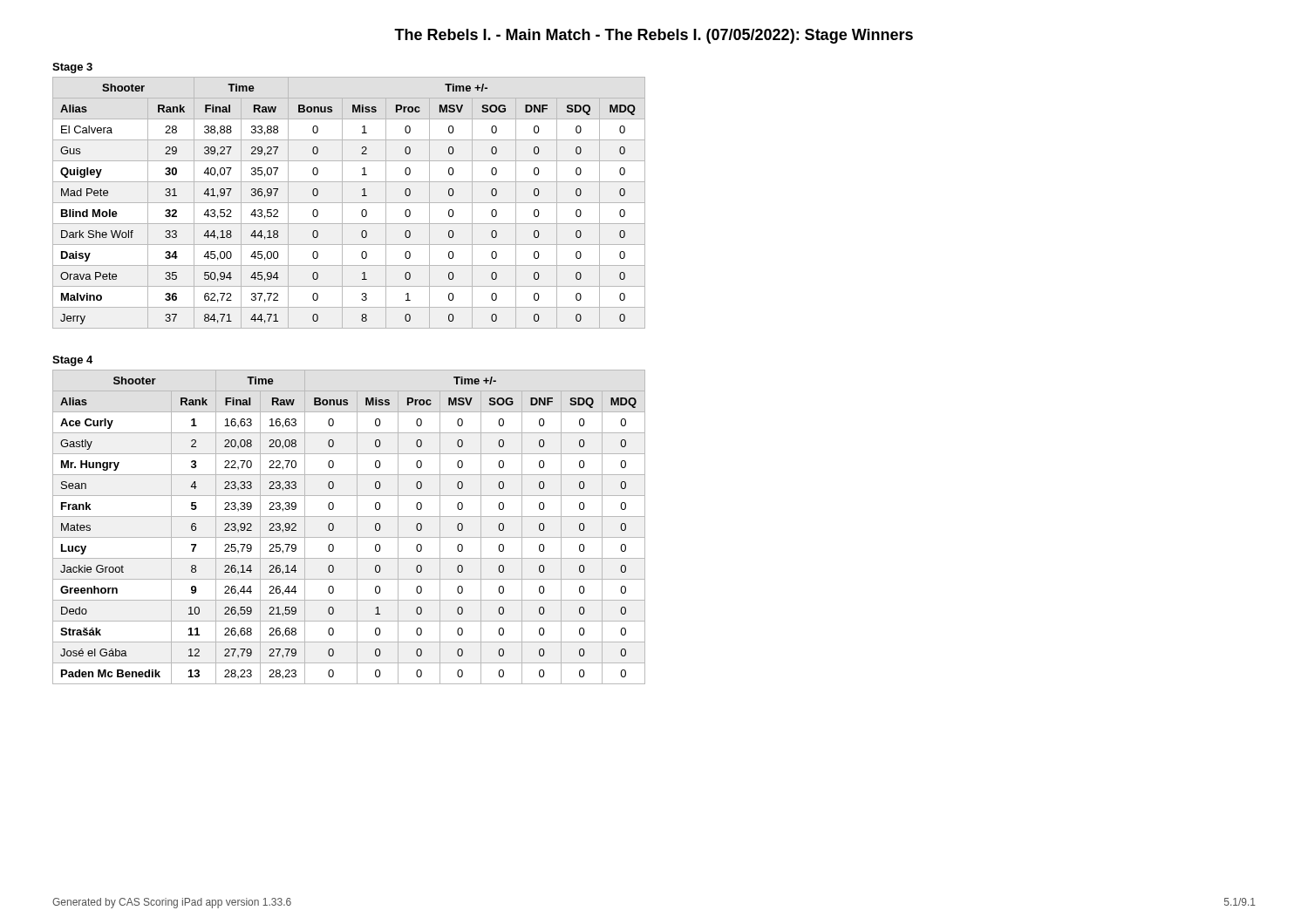Find the table that mentions "Blind Mole"

click(x=654, y=203)
